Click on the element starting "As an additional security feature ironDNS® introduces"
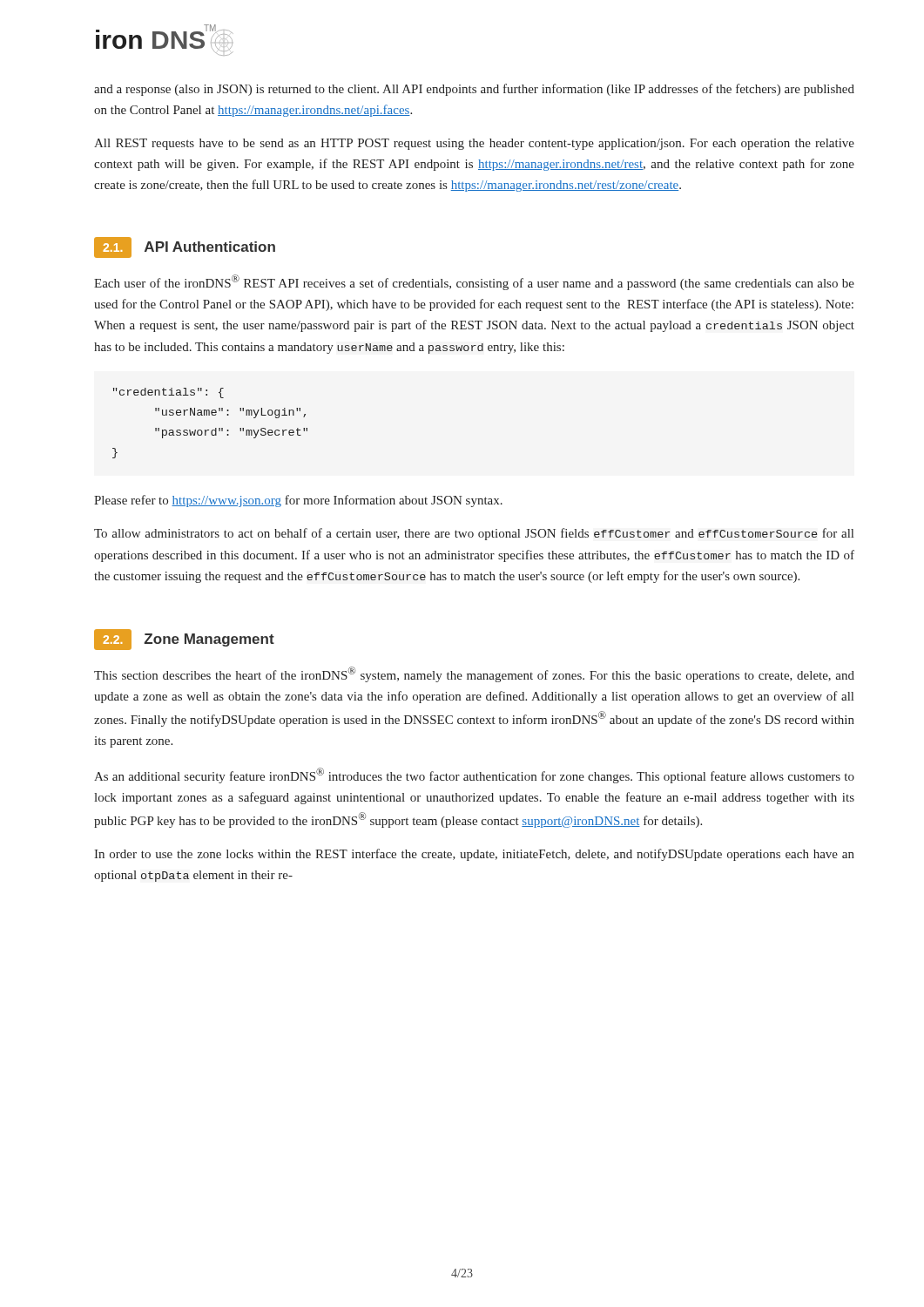Screen dimensions: 1307x924 pyautogui.click(x=474, y=797)
